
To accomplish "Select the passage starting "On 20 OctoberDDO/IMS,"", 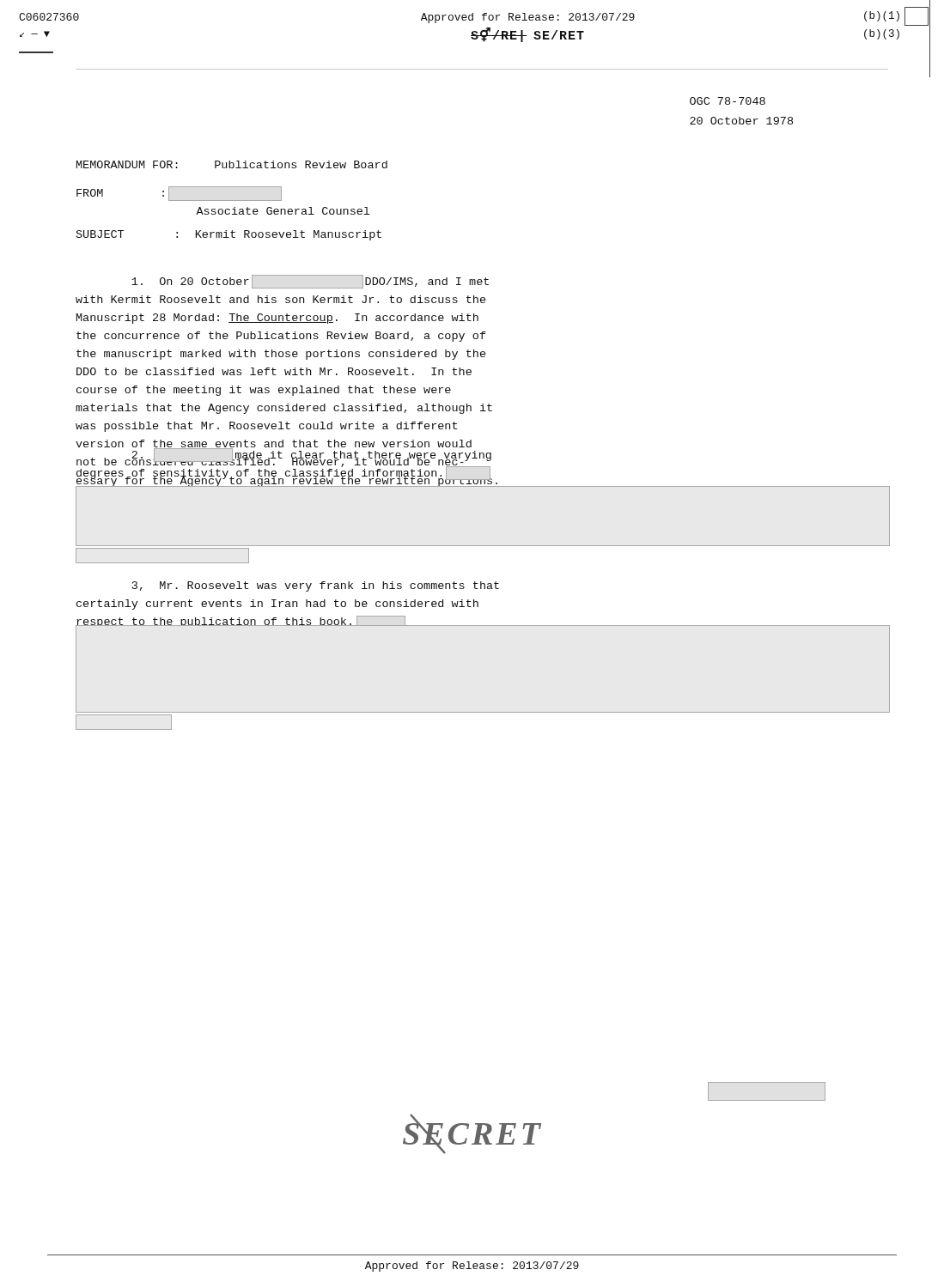I will pyautogui.click(x=288, y=381).
